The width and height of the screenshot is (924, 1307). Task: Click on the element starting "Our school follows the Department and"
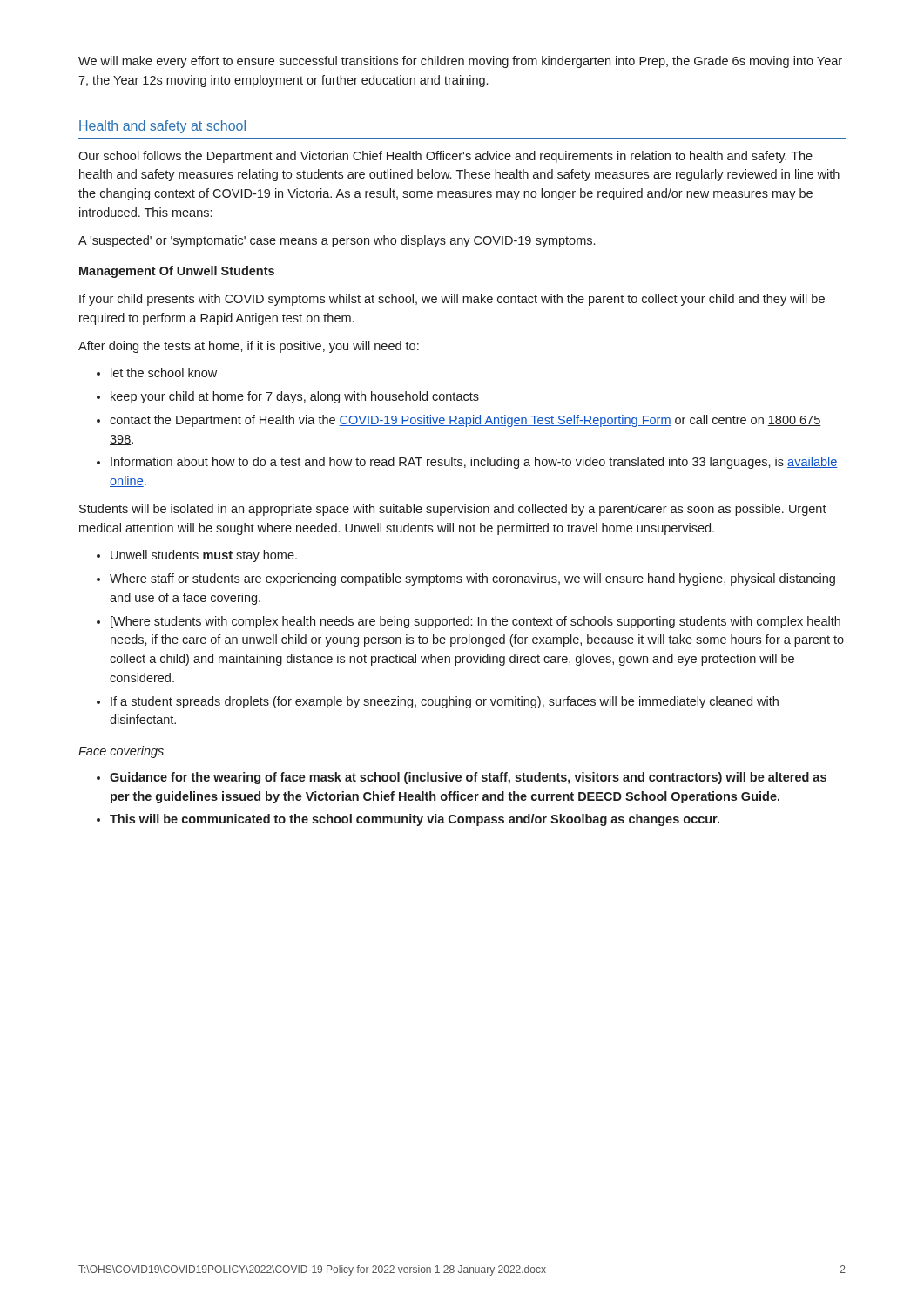462,185
